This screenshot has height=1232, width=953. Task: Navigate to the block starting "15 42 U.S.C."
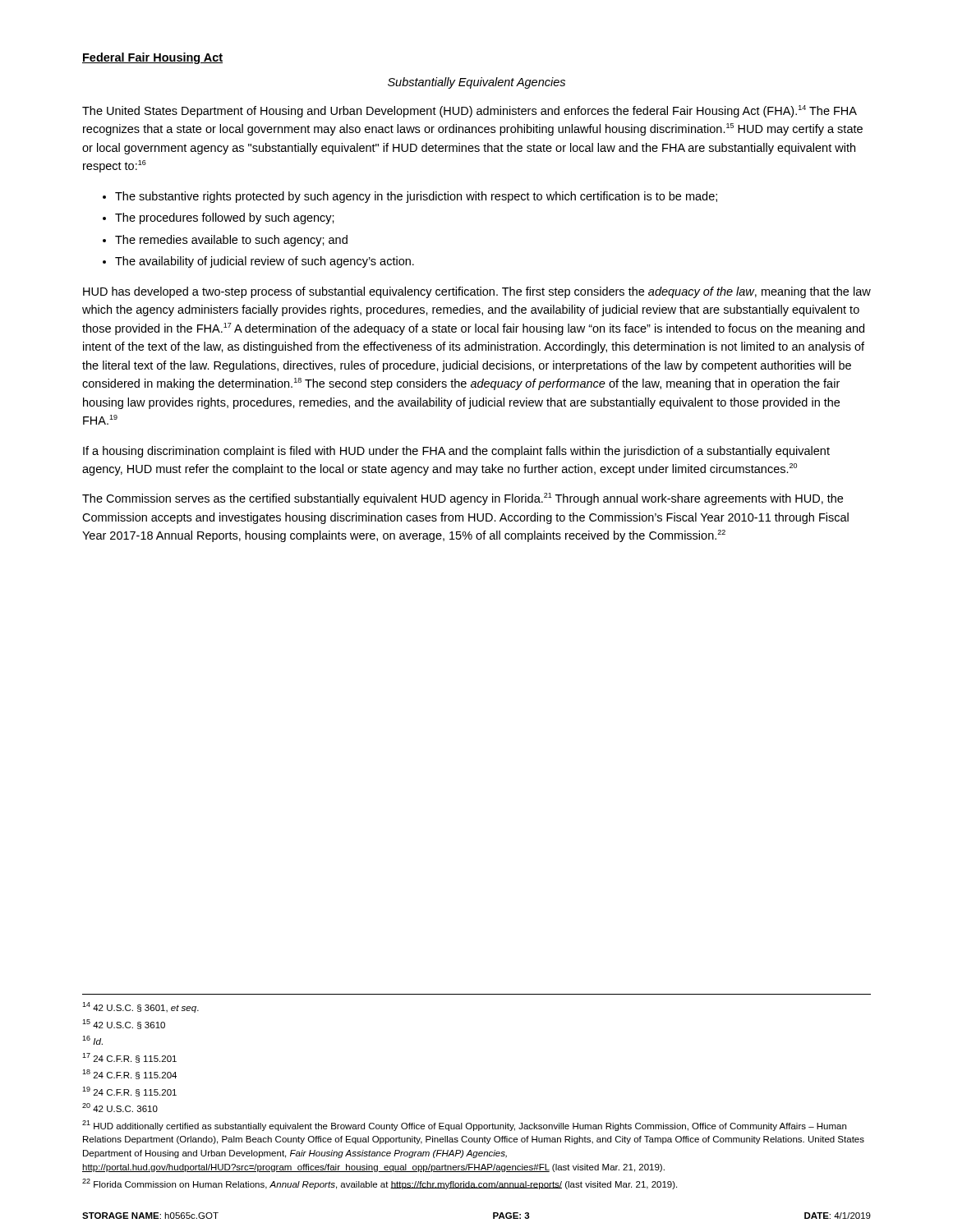(x=124, y=1024)
